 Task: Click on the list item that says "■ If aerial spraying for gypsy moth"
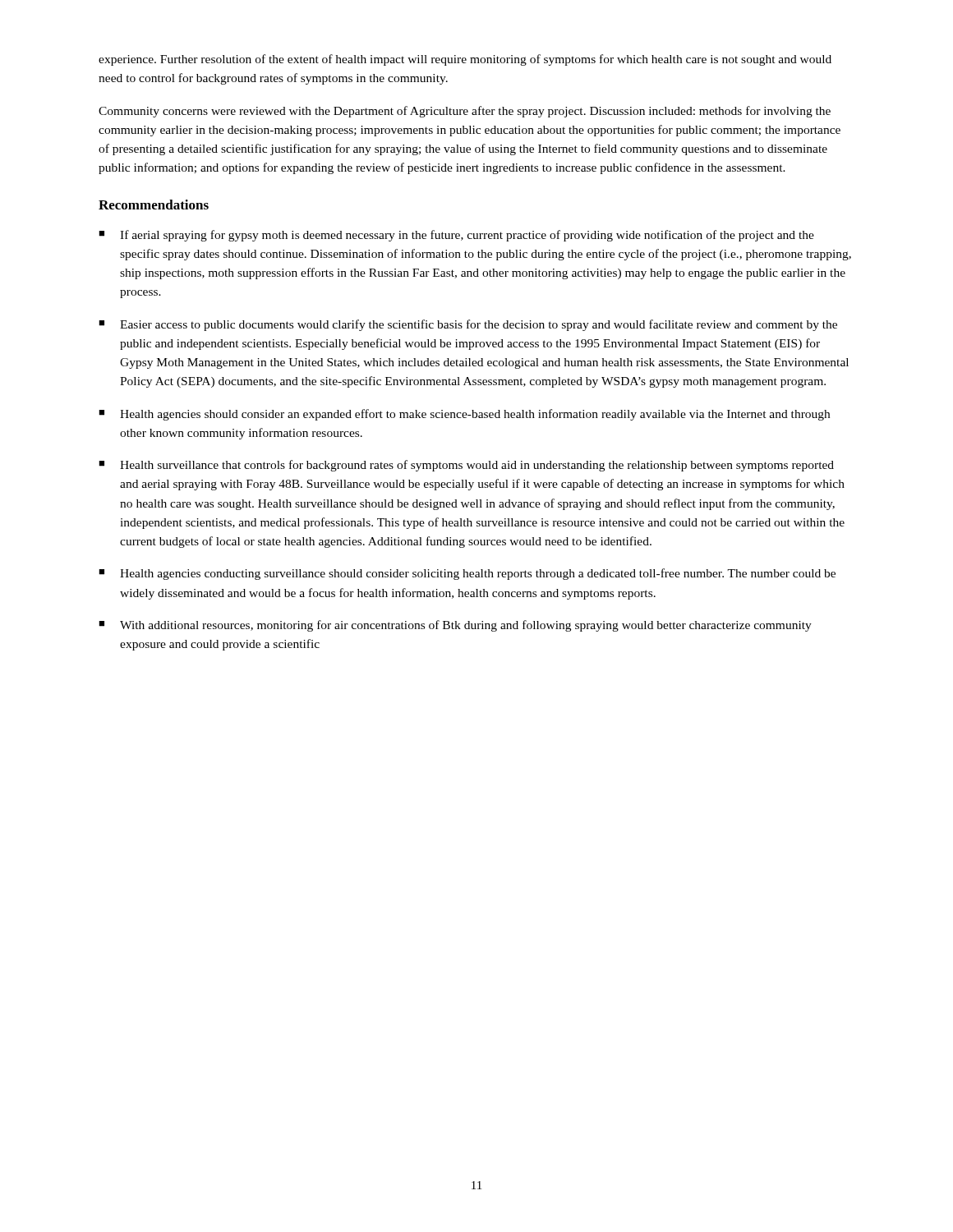476,263
